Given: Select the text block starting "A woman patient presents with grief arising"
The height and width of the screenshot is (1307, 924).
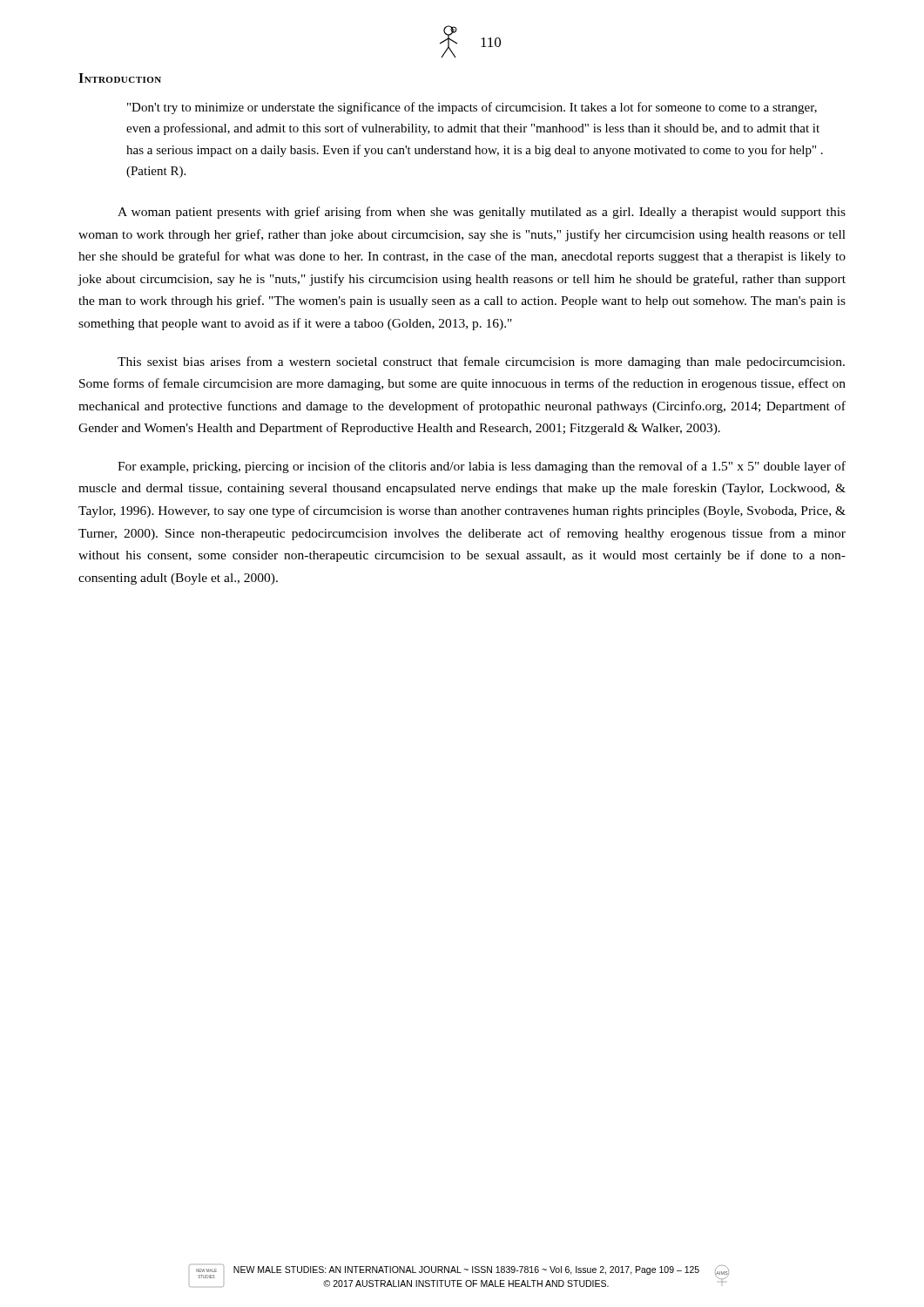Looking at the screenshot, I should (x=462, y=267).
